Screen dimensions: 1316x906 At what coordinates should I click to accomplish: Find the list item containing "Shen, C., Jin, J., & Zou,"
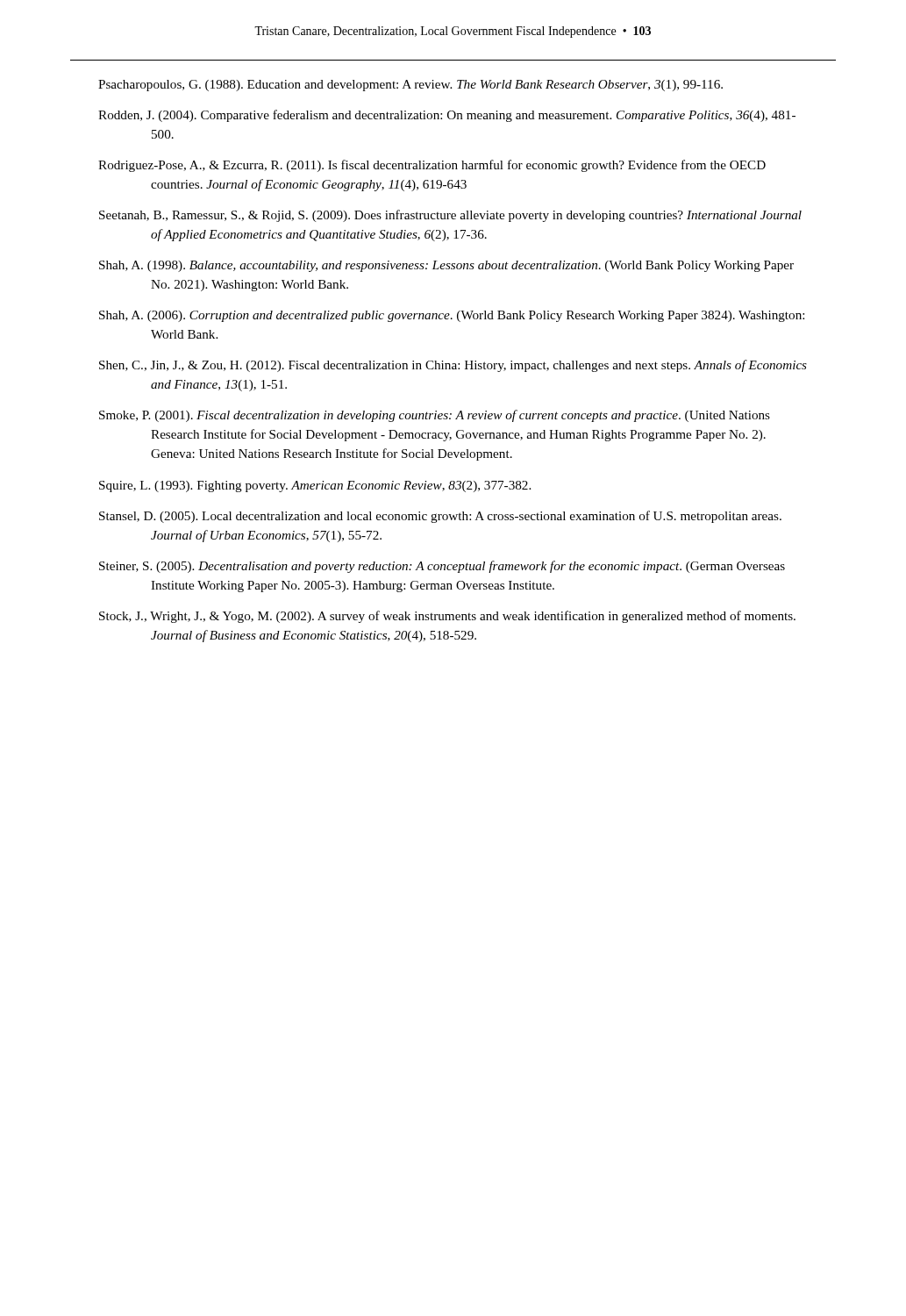click(453, 375)
